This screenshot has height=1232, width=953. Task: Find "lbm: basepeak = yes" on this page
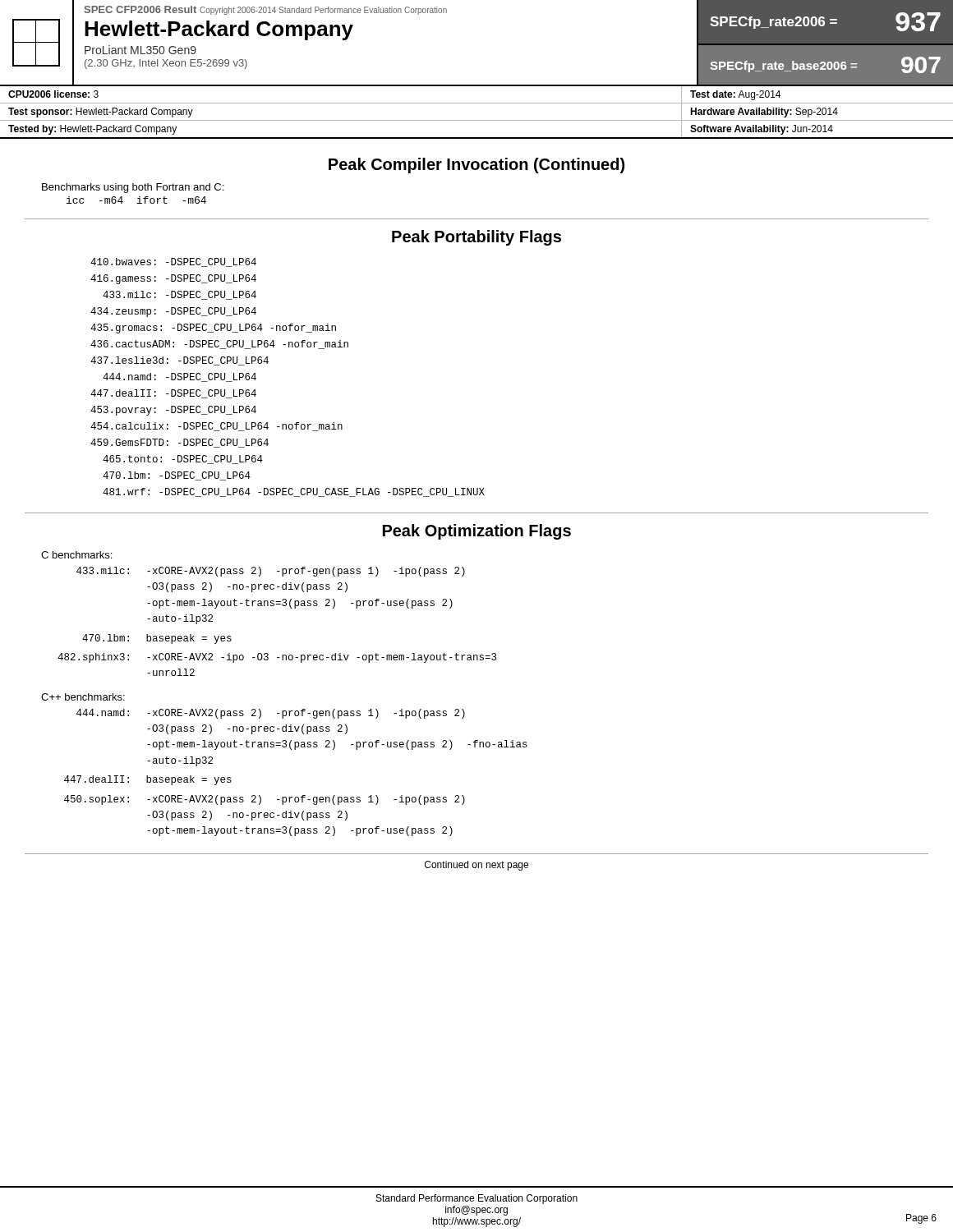pyautogui.click(x=128, y=639)
